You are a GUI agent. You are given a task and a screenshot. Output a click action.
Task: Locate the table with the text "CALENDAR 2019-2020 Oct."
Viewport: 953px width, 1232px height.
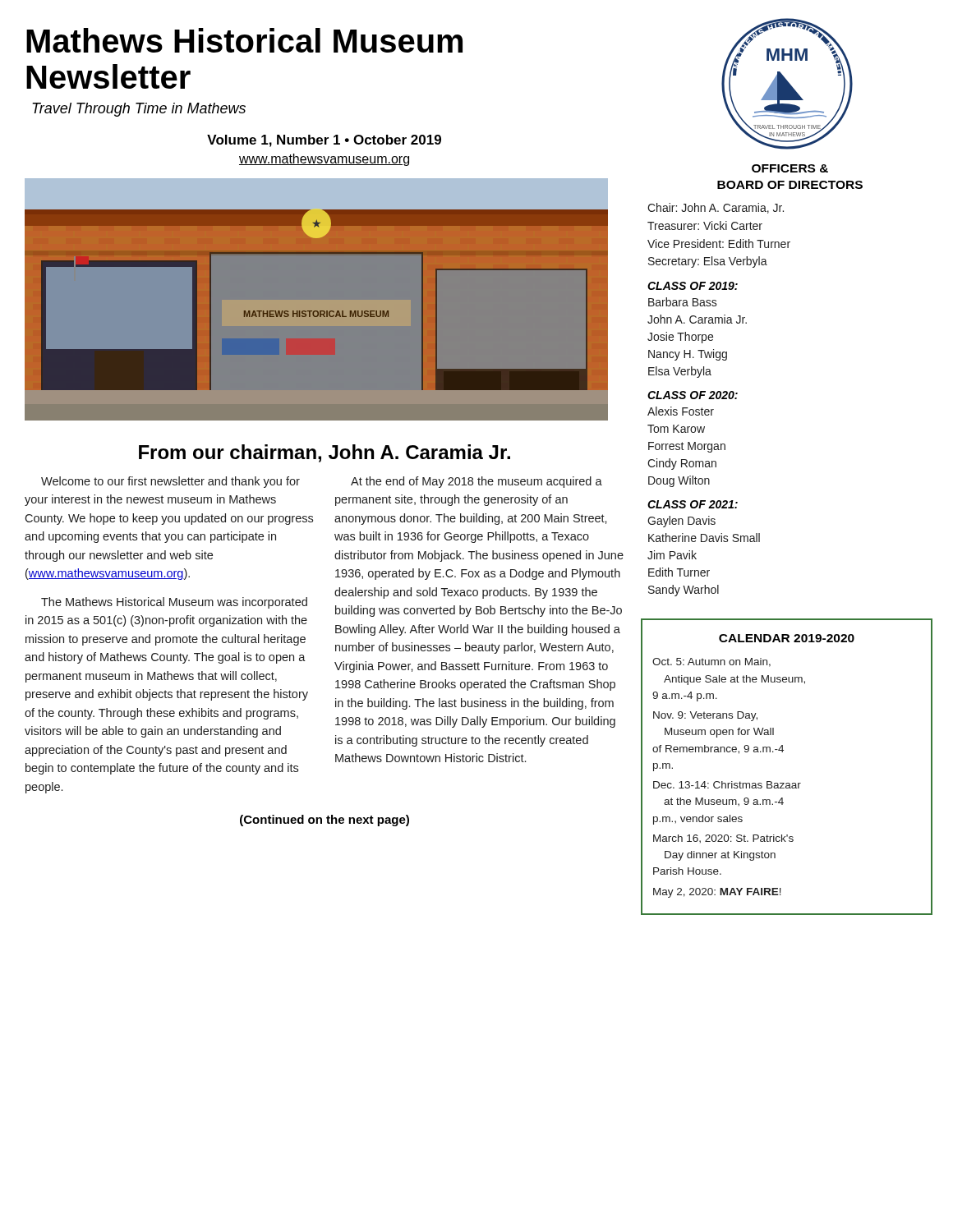click(x=787, y=767)
